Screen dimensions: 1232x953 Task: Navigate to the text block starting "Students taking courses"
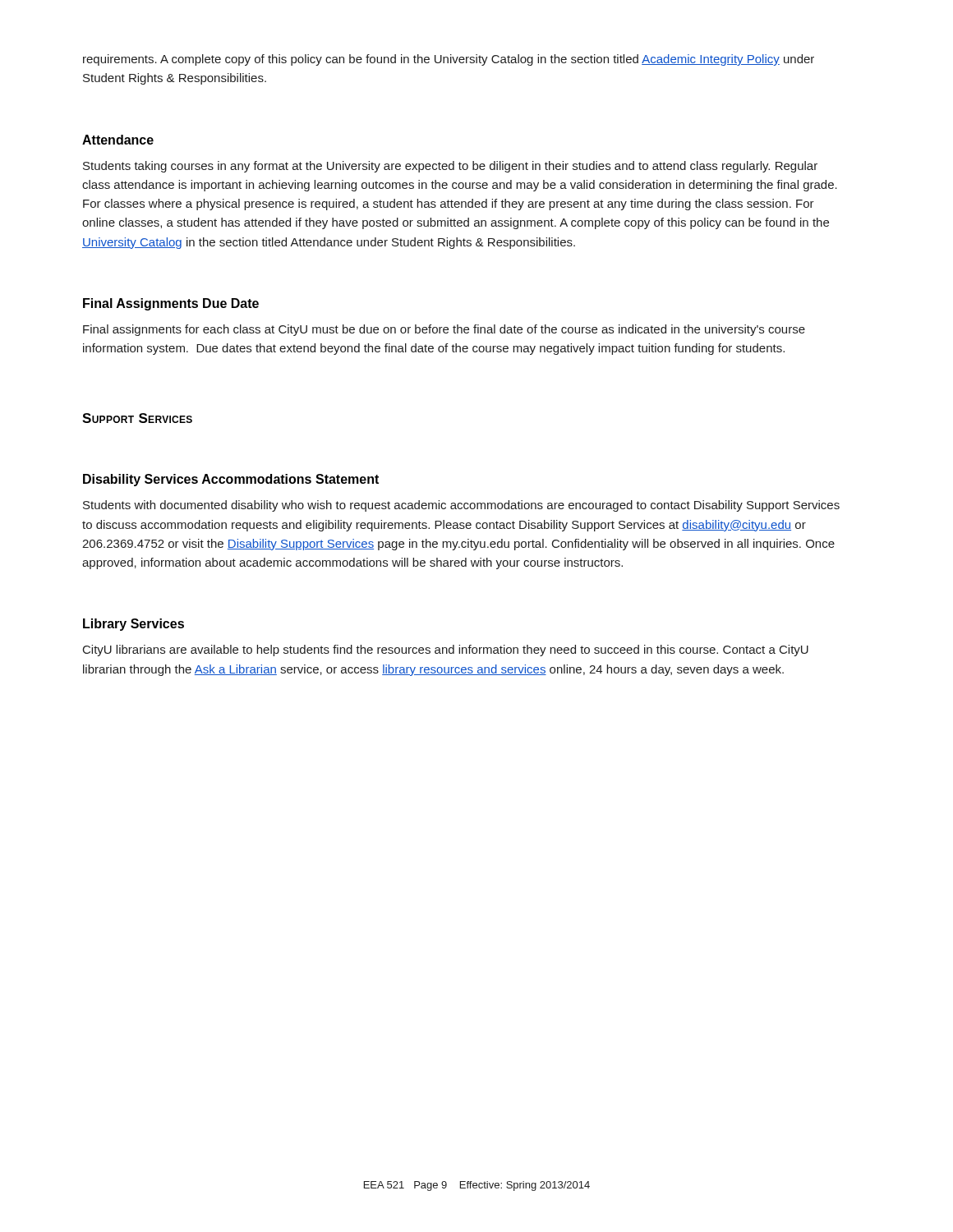(464, 203)
